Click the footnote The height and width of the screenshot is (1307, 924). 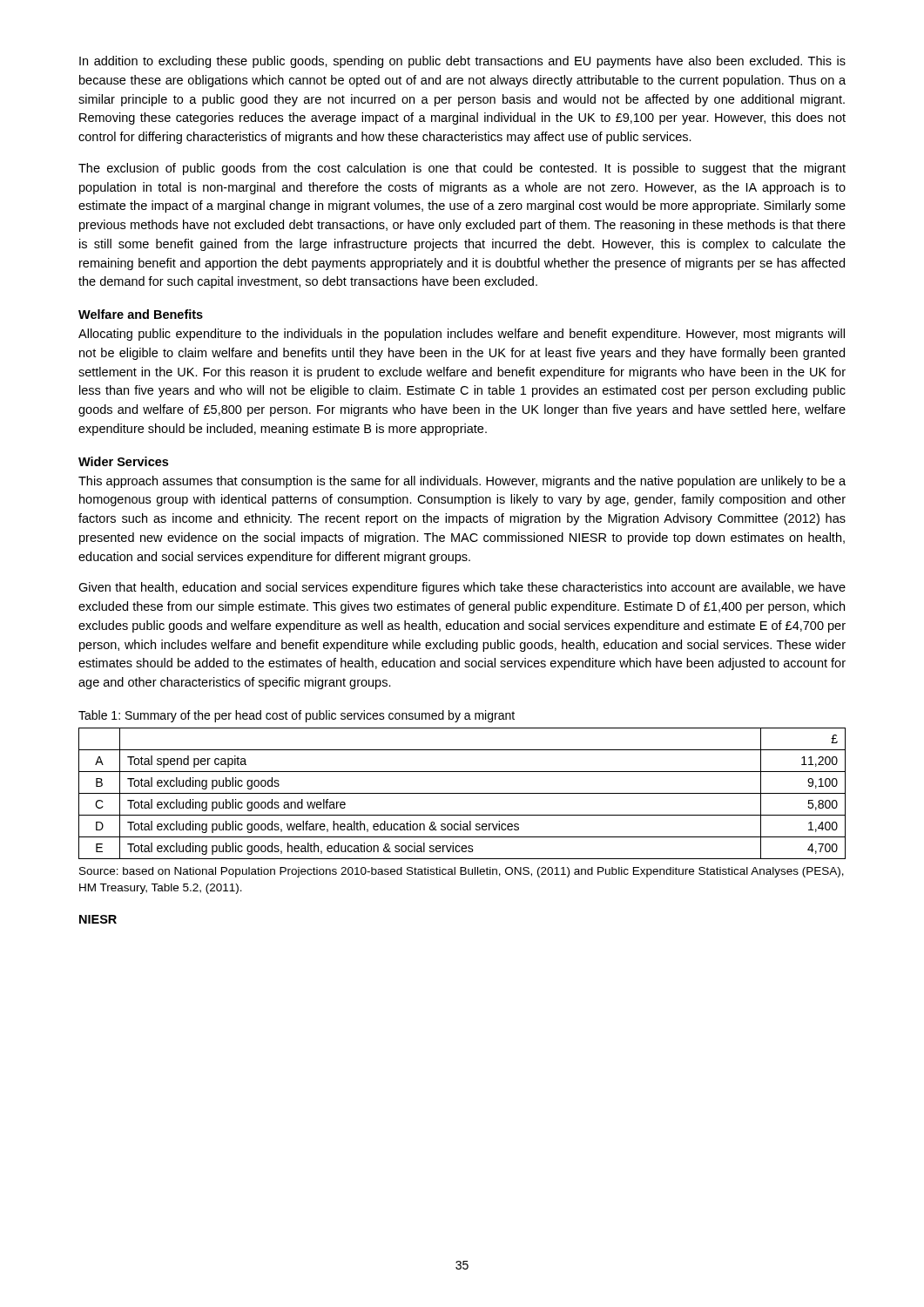tap(461, 879)
